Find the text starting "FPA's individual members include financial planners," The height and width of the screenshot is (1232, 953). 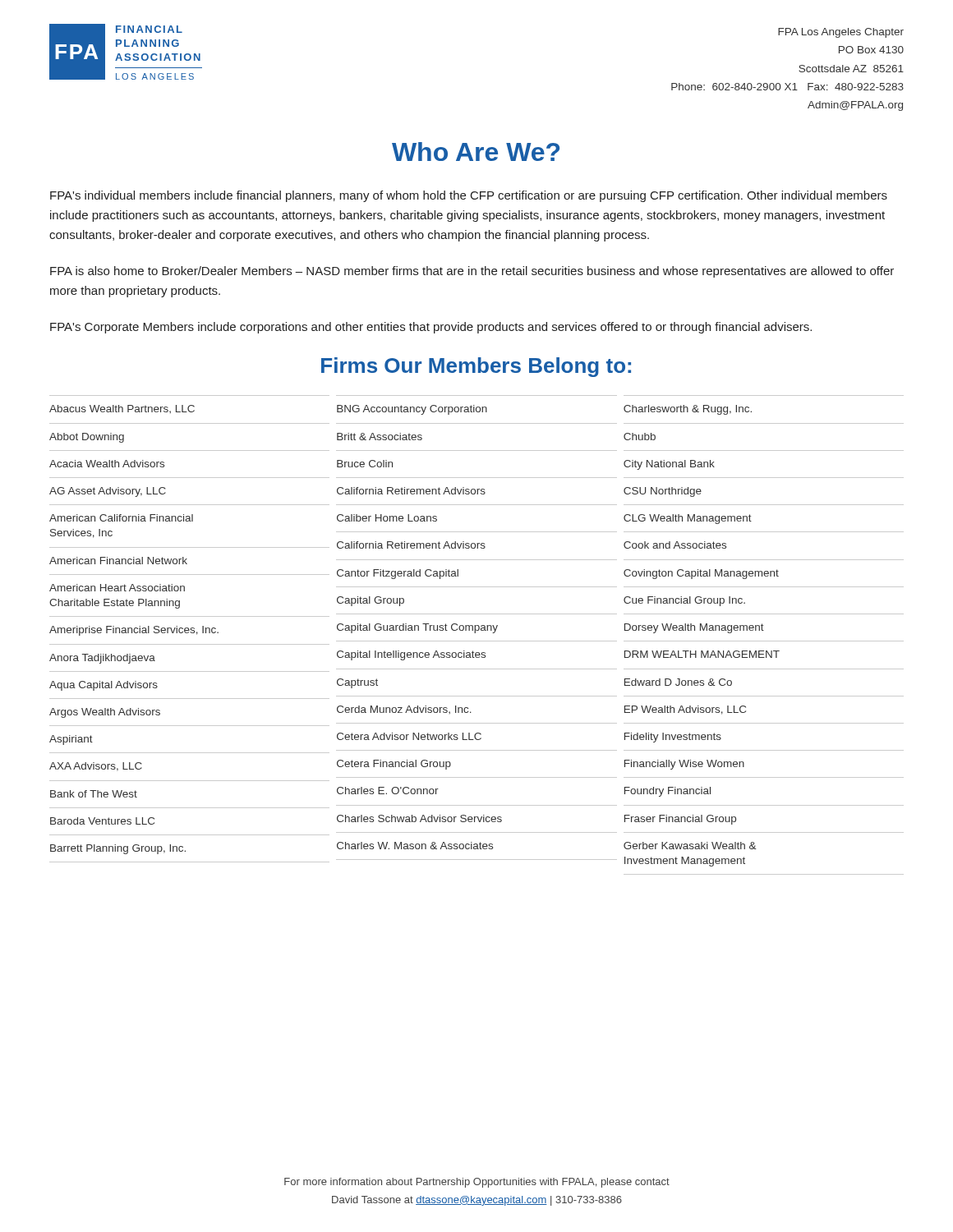click(468, 215)
